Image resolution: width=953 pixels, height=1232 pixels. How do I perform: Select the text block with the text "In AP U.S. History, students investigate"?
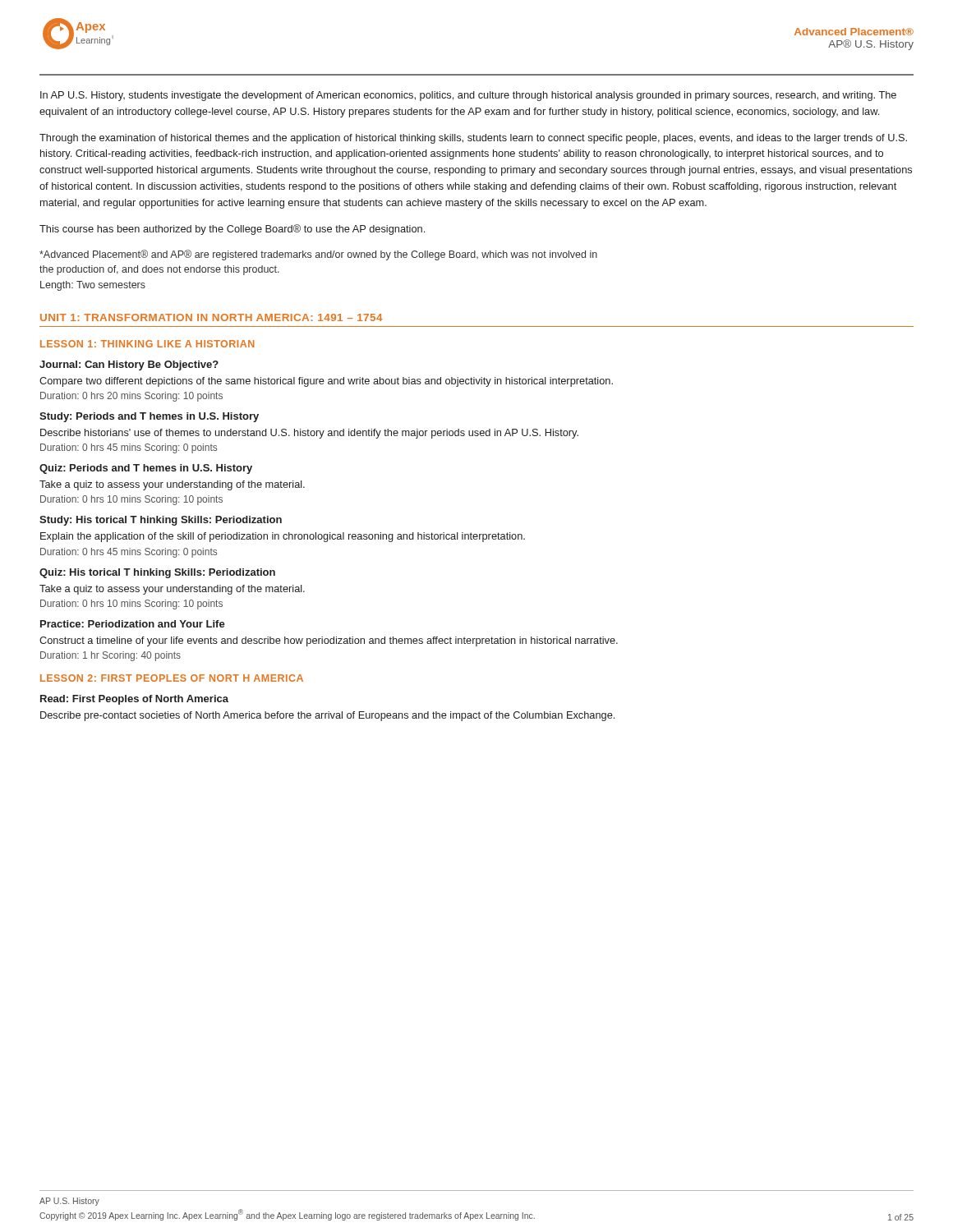pyautogui.click(x=468, y=103)
